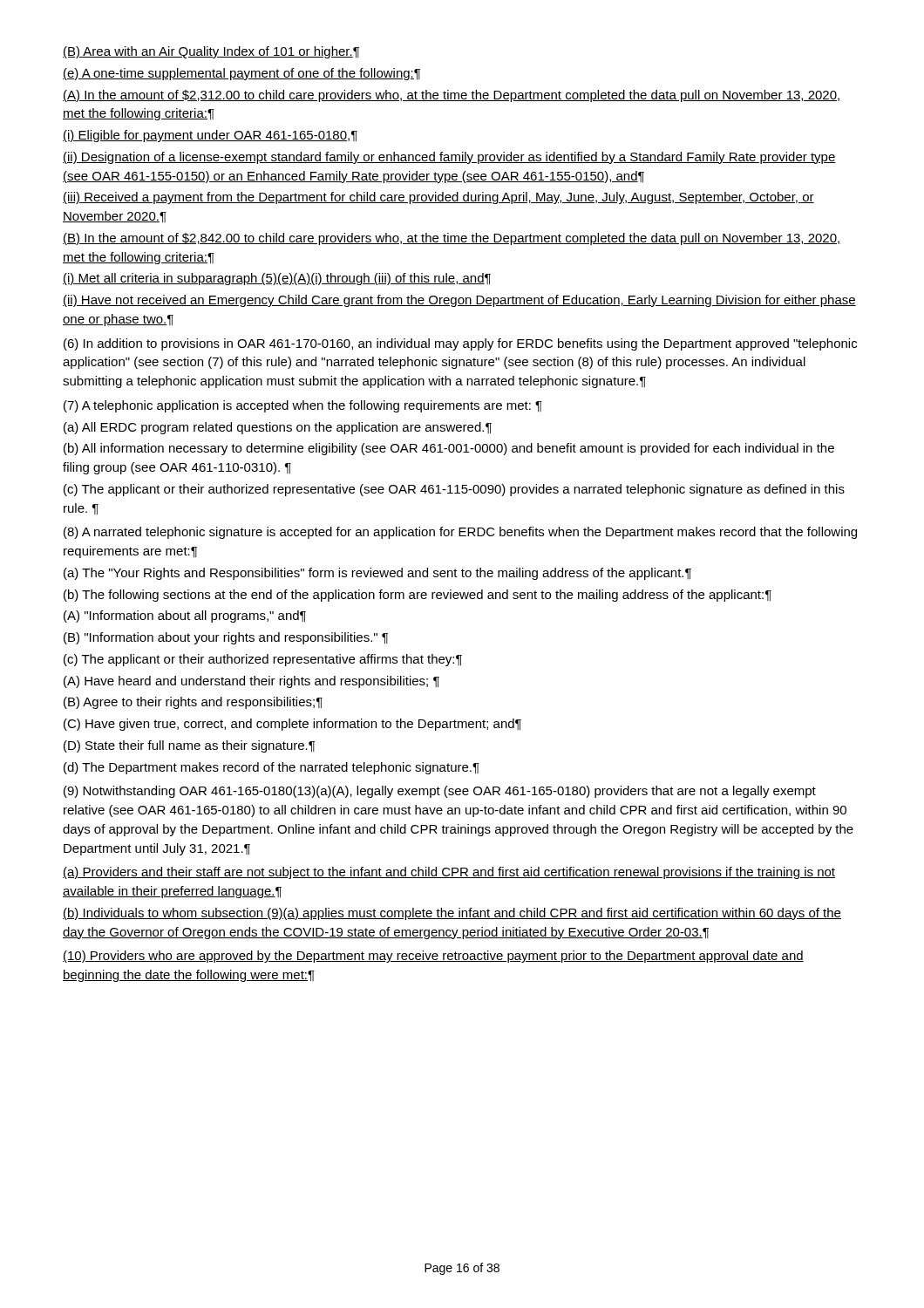Point to the block beginning "(8) A narrated telephonic signature is"

[x=460, y=541]
